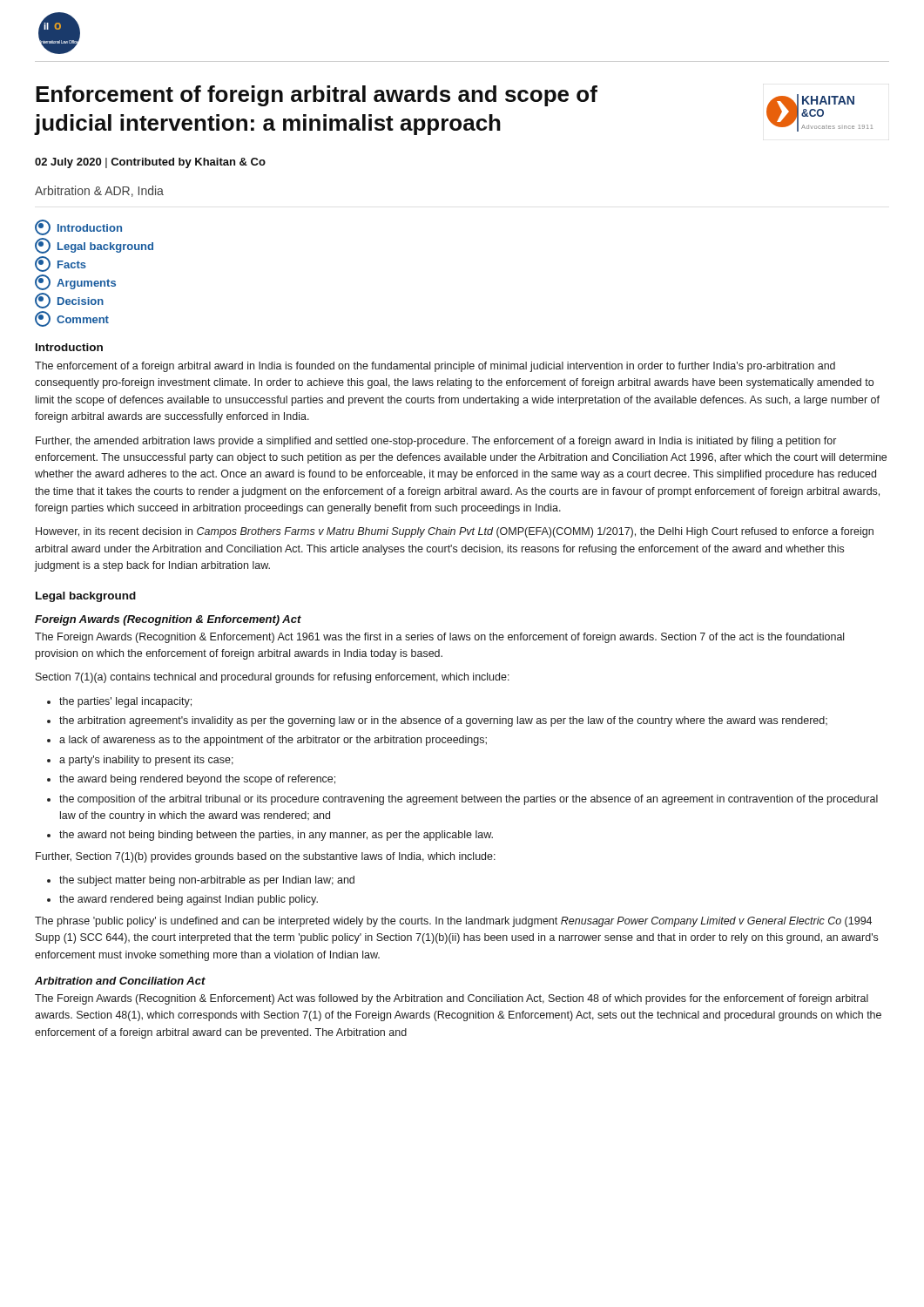Select the passage starting "the composition of the arbitral tribunal or"
The image size is (924, 1307).
(469, 807)
